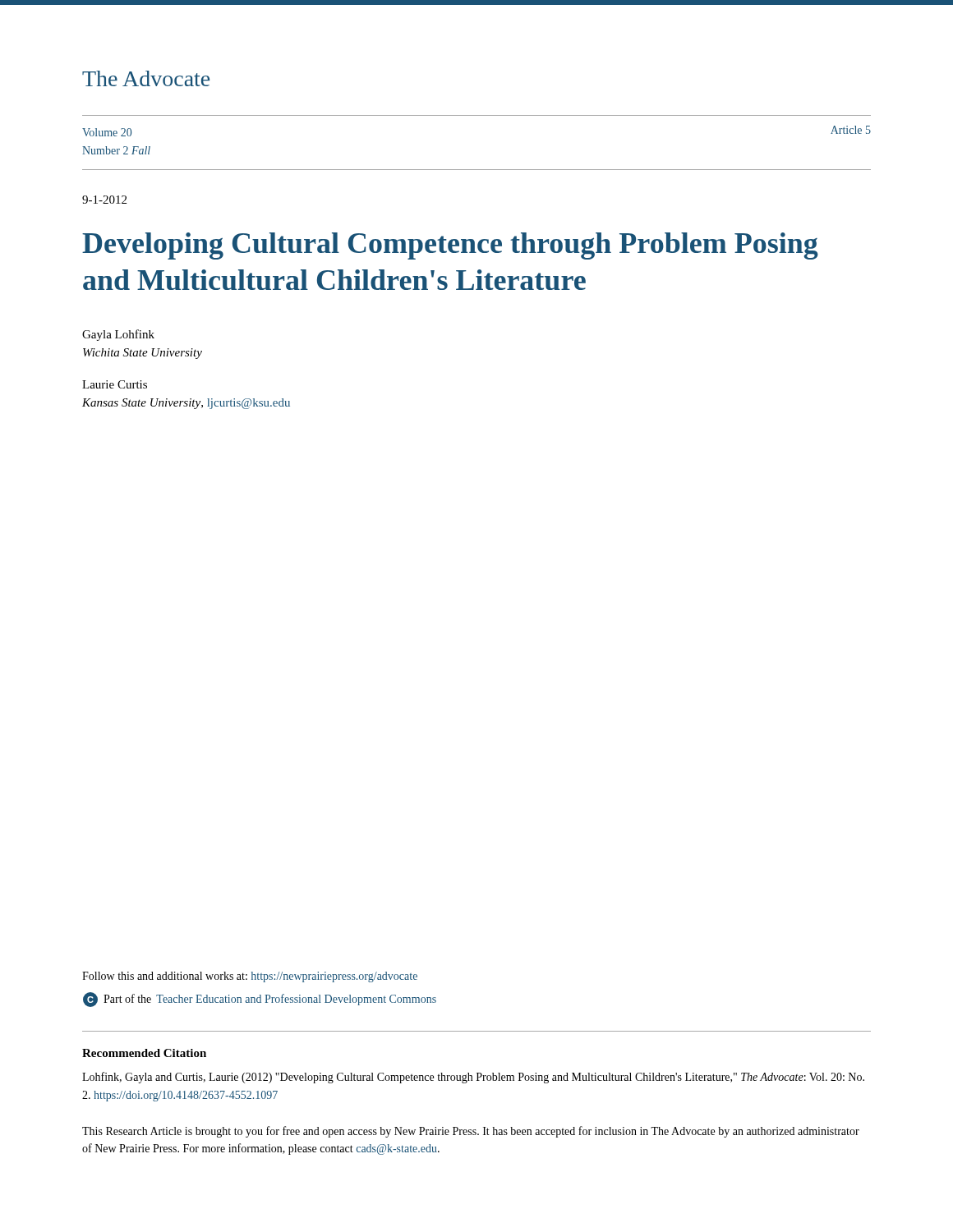Locate the title containing "Developing Cultural Competence through Problem Posing and Multicultural"
Screen dimensions: 1232x953
pos(476,262)
